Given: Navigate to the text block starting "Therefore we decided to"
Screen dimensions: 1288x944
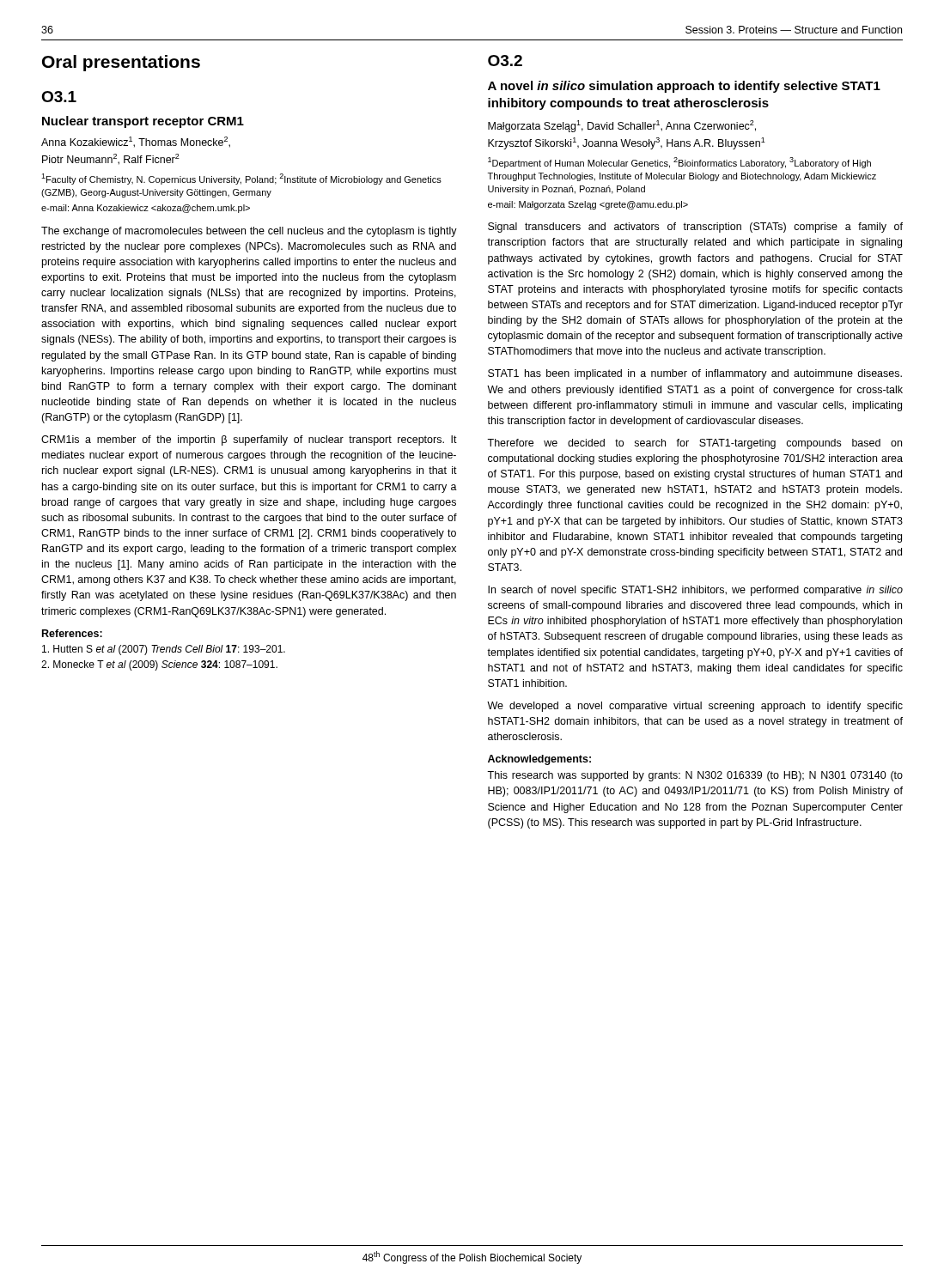Looking at the screenshot, I should point(695,505).
